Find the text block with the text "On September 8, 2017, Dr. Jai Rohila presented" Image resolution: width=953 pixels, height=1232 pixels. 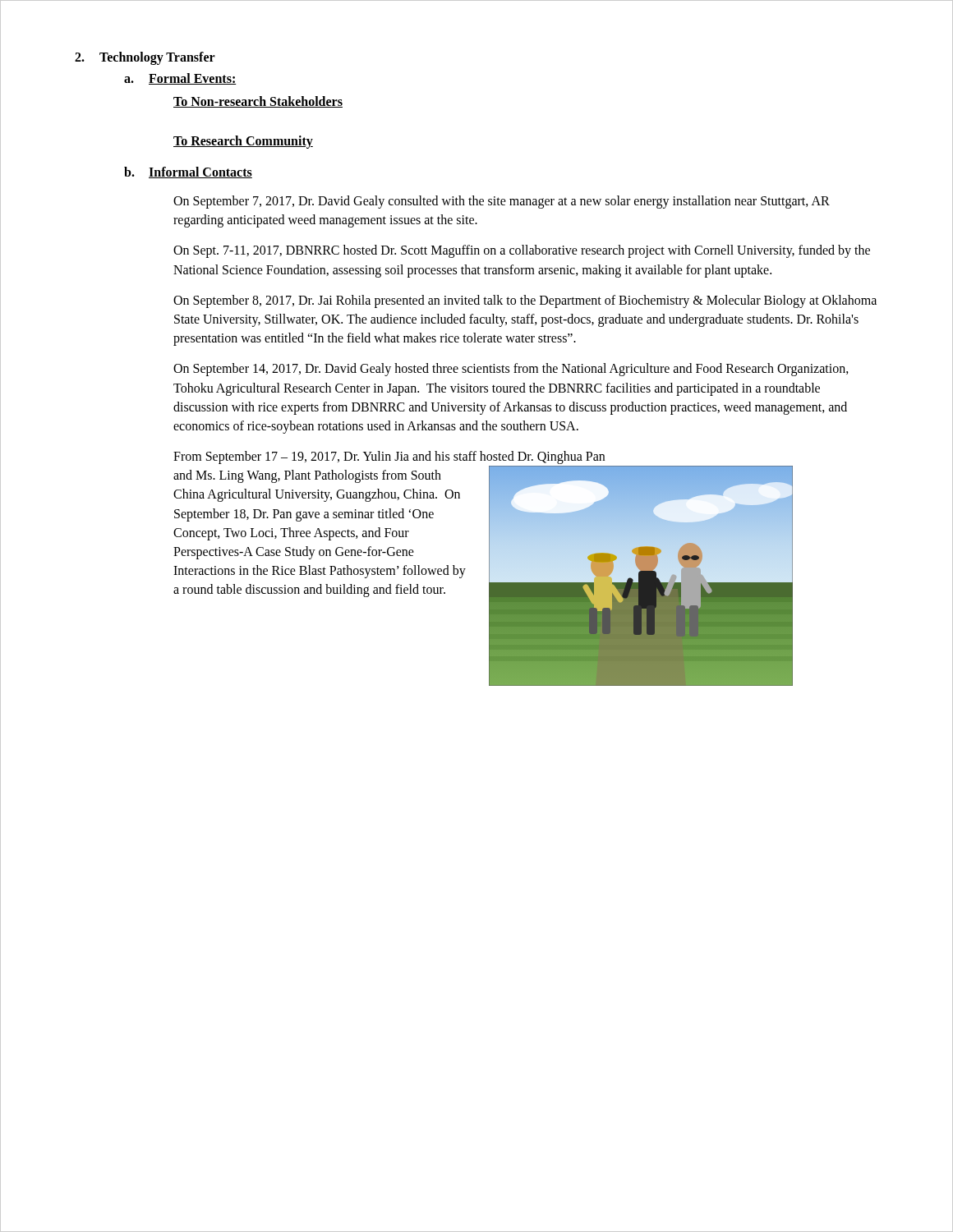(525, 319)
